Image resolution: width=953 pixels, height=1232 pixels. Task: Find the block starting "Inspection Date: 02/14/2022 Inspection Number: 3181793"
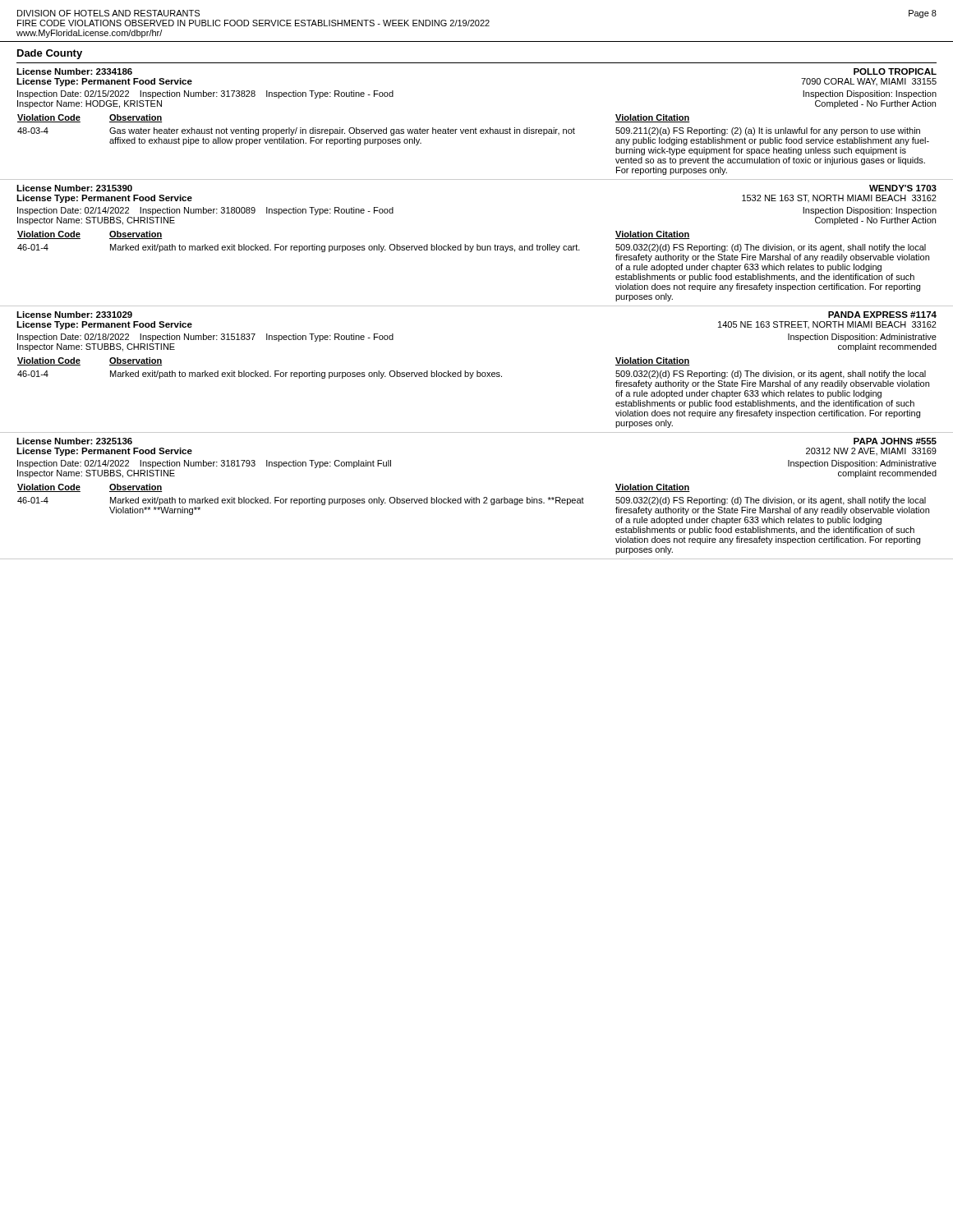[69, 464]
